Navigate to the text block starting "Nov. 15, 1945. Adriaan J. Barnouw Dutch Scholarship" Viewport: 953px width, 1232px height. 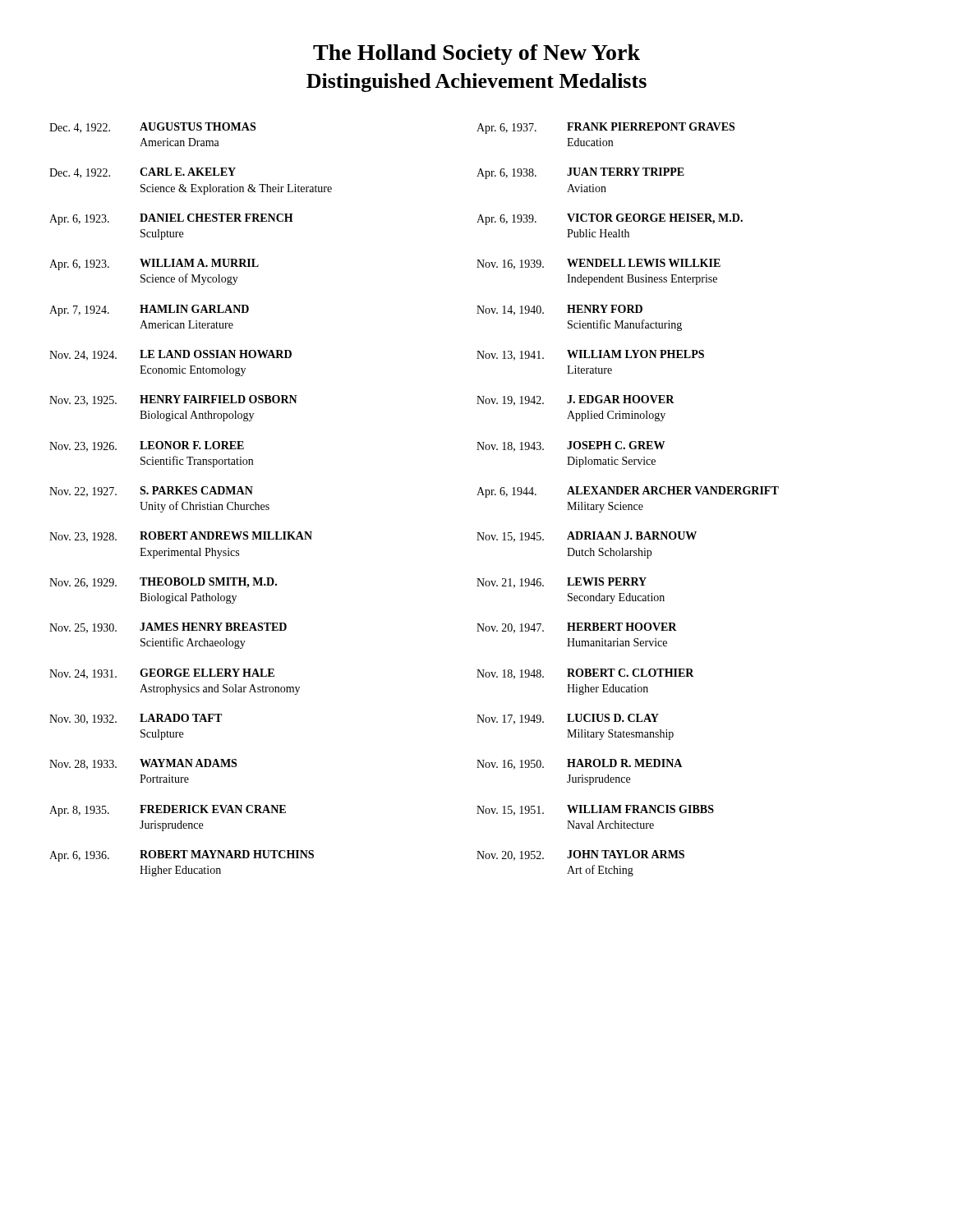[690, 545]
